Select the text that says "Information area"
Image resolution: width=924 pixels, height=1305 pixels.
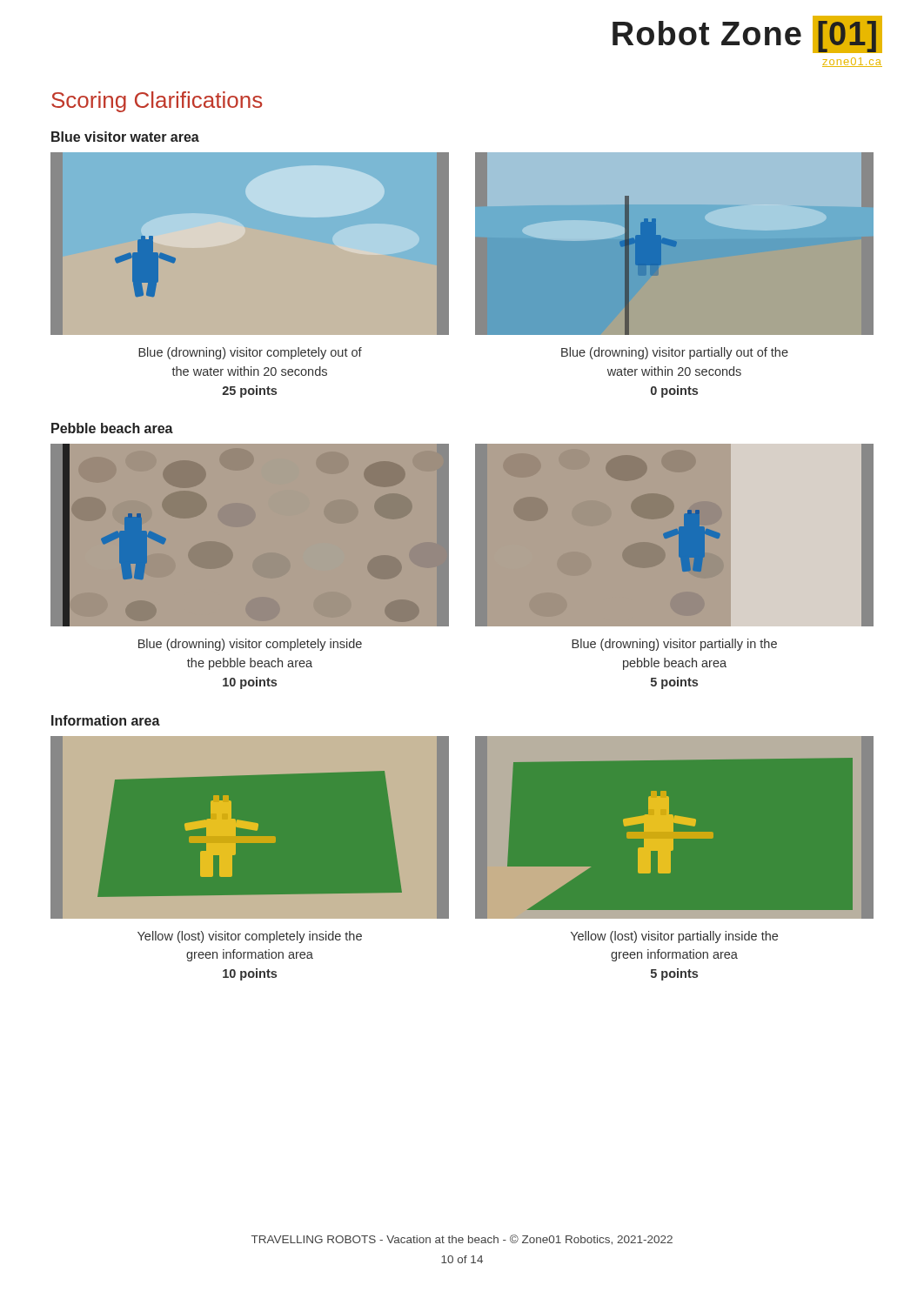[105, 720]
